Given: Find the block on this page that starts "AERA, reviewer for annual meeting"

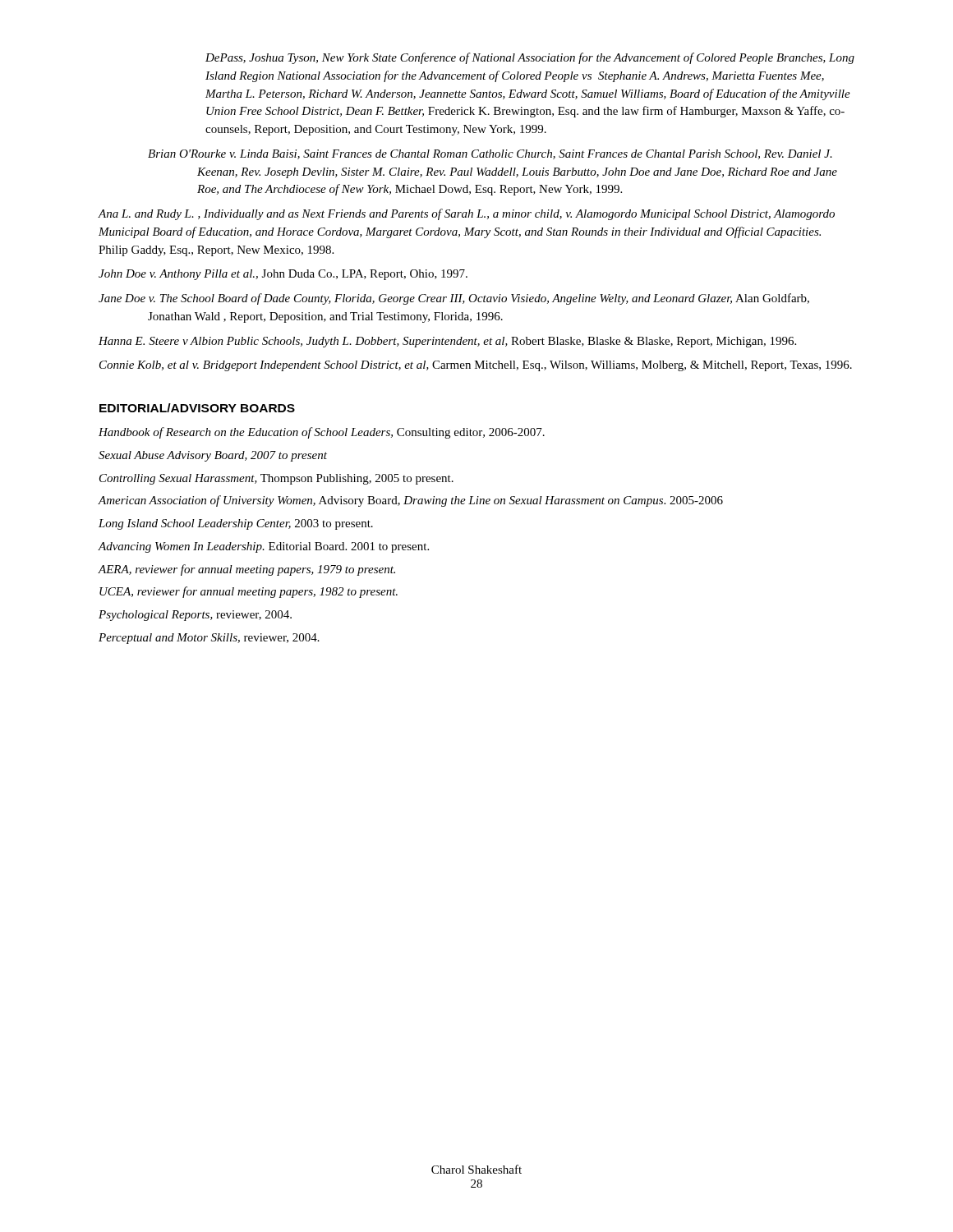Looking at the screenshot, I should (247, 569).
